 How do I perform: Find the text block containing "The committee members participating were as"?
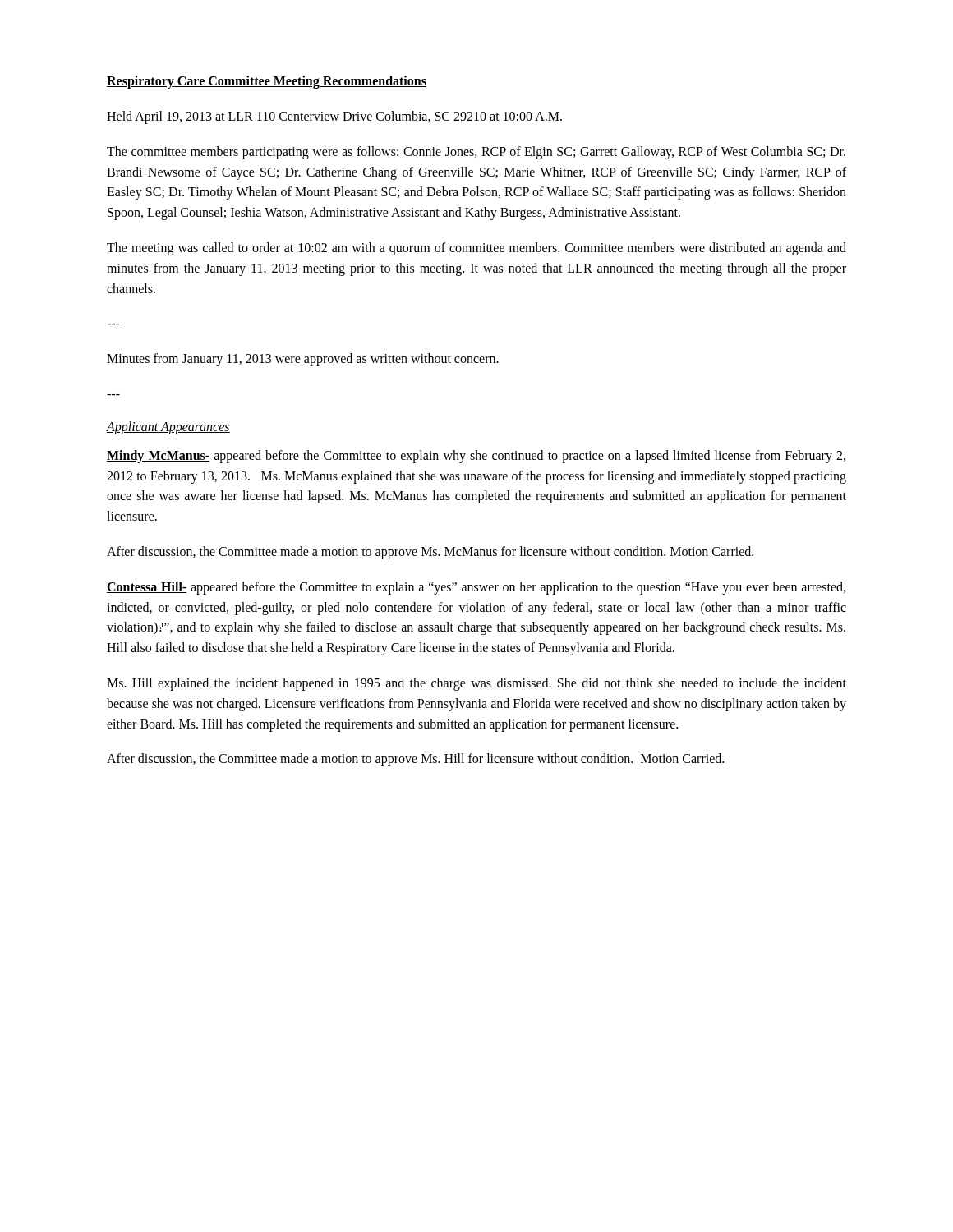pos(476,182)
